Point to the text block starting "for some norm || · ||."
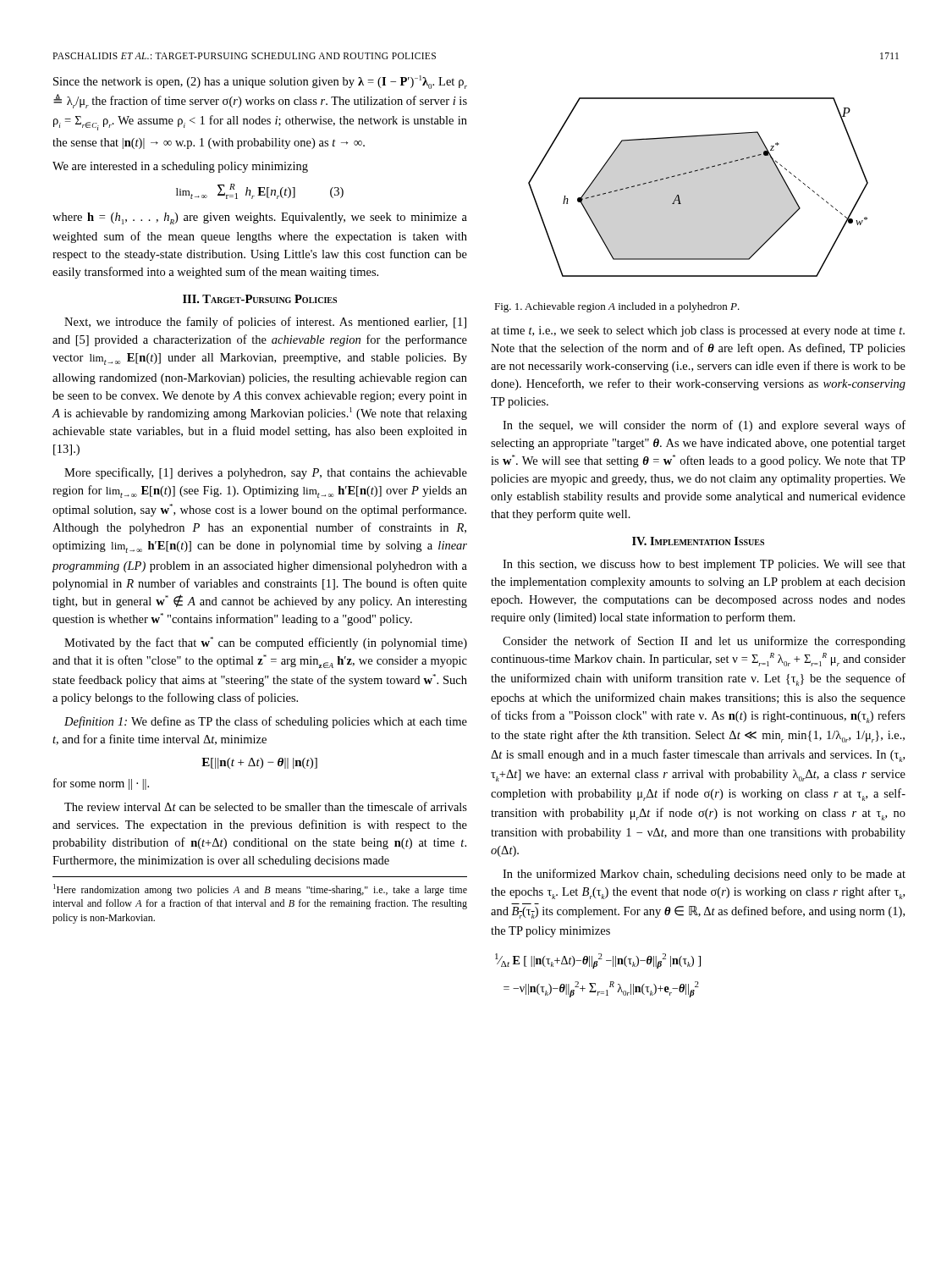Image resolution: width=952 pixels, height=1270 pixels. tap(101, 783)
